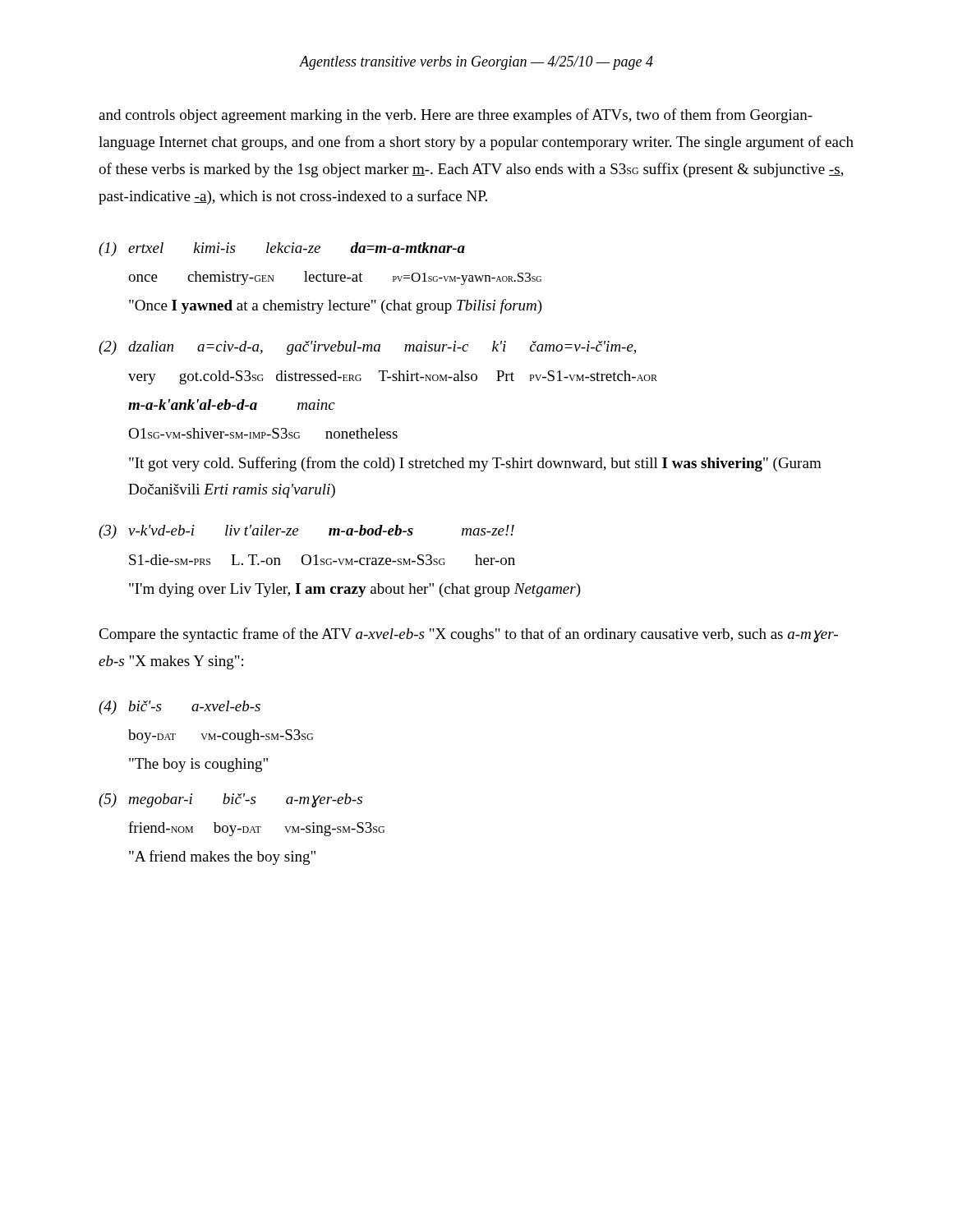953x1232 pixels.
Task: Select the list item with the text "(2) dzalian a=civ-d-a, gač'irvebul-ma"
Action: click(368, 348)
